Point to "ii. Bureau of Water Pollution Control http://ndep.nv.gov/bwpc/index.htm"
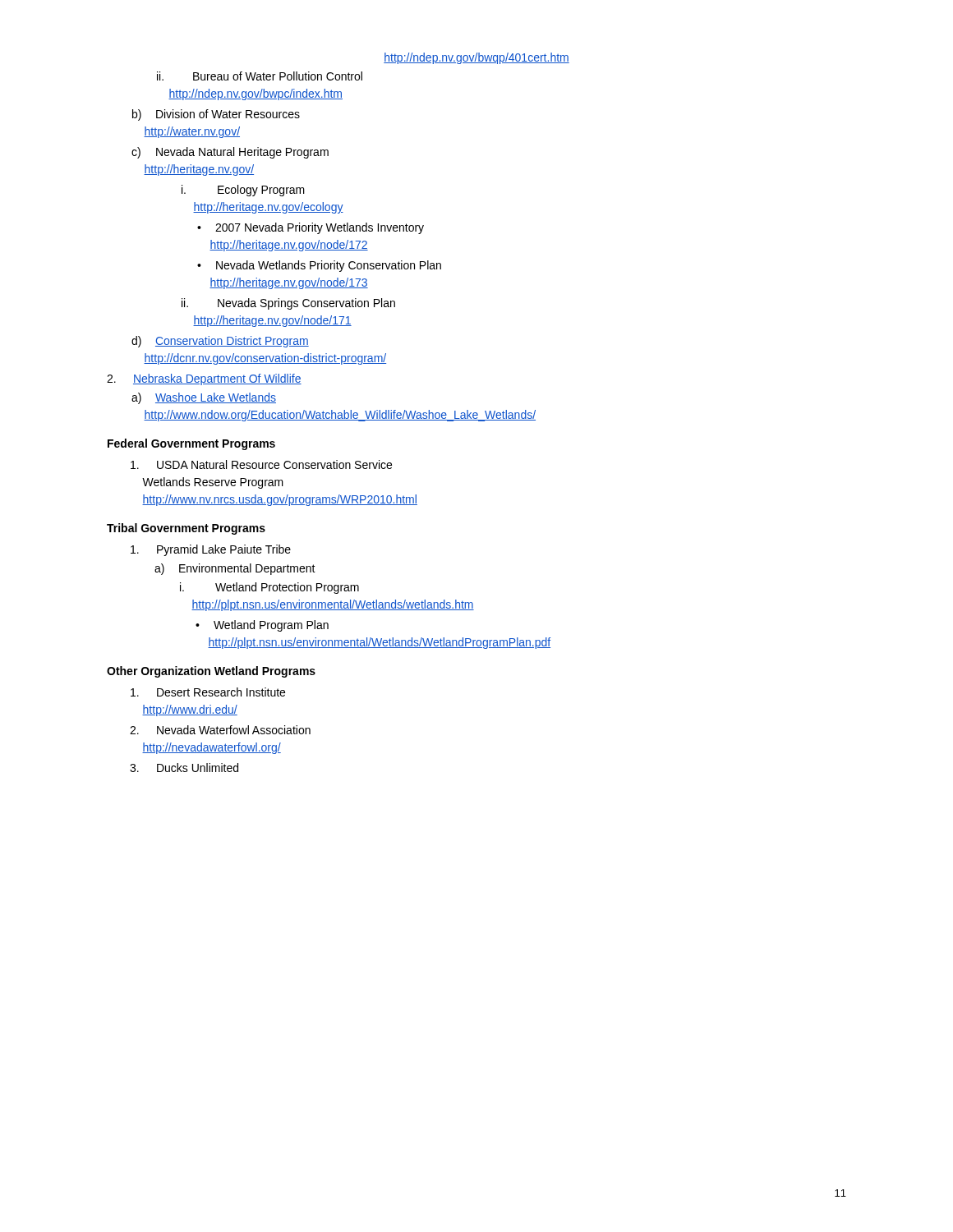This screenshot has width=953, height=1232. pos(260,84)
